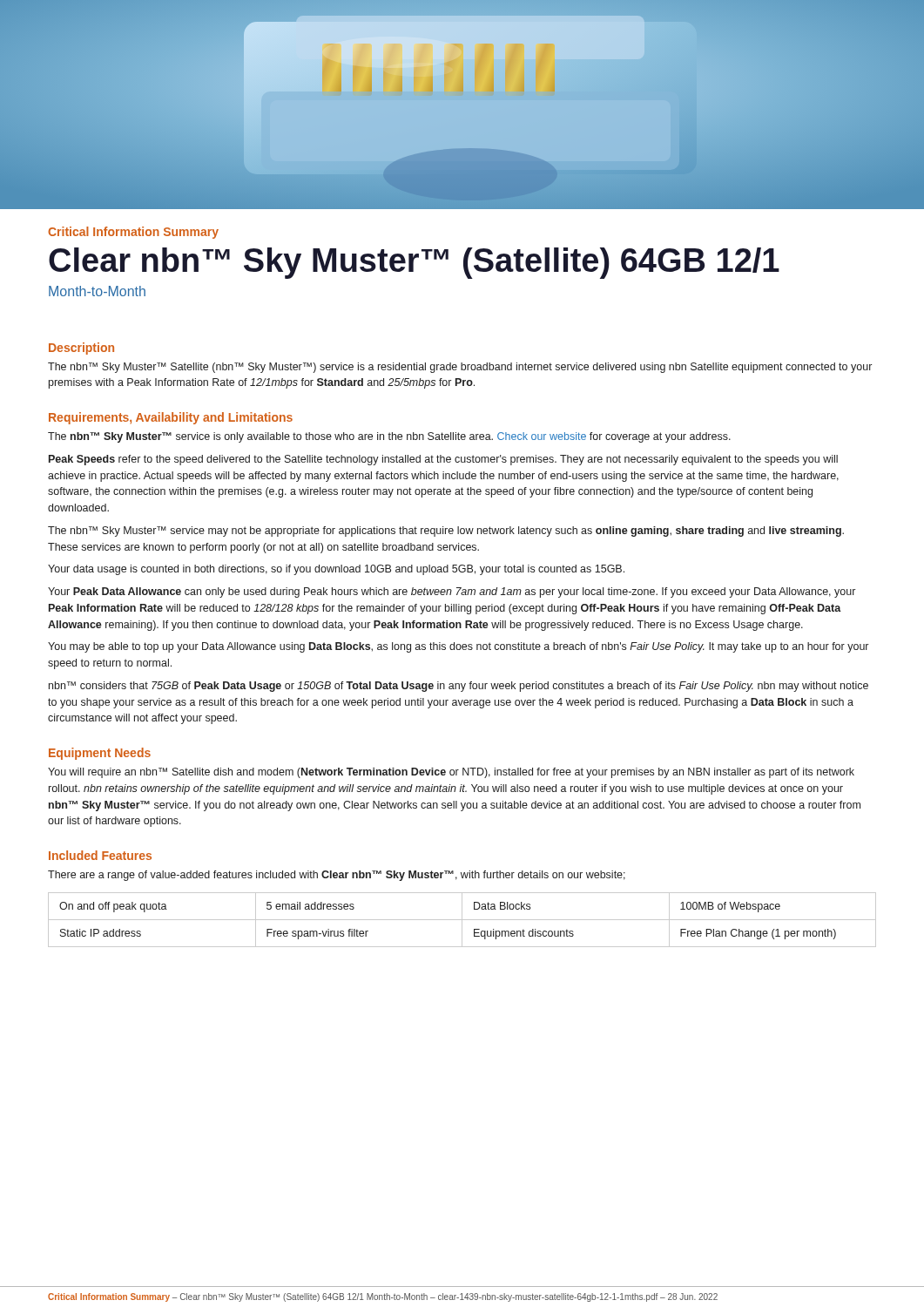Image resolution: width=924 pixels, height=1307 pixels.
Task: Select a table
Action: click(x=462, y=920)
